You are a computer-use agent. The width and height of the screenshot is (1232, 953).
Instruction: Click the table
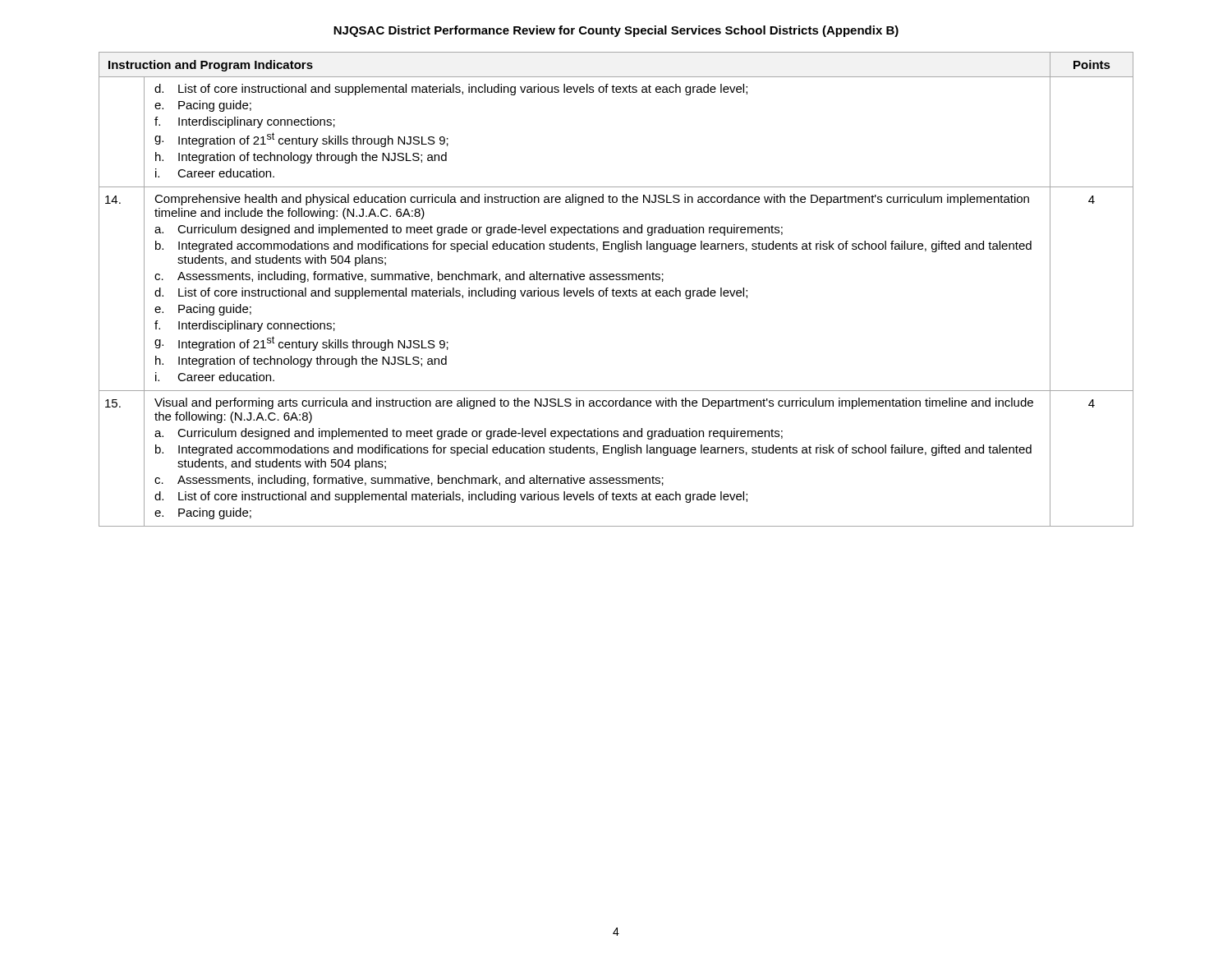coord(616,289)
